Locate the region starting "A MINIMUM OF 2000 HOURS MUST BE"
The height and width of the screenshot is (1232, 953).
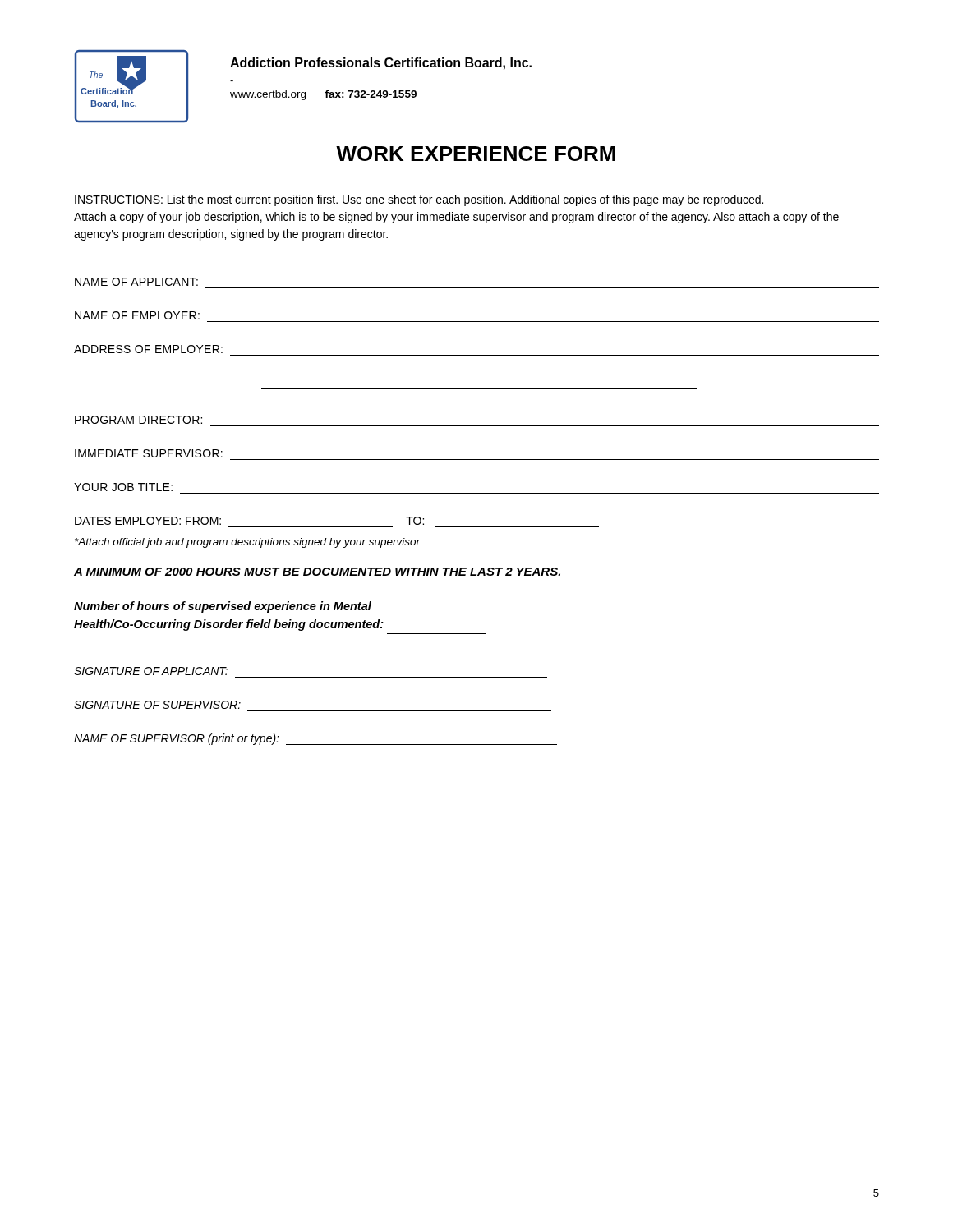tap(318, 571)
